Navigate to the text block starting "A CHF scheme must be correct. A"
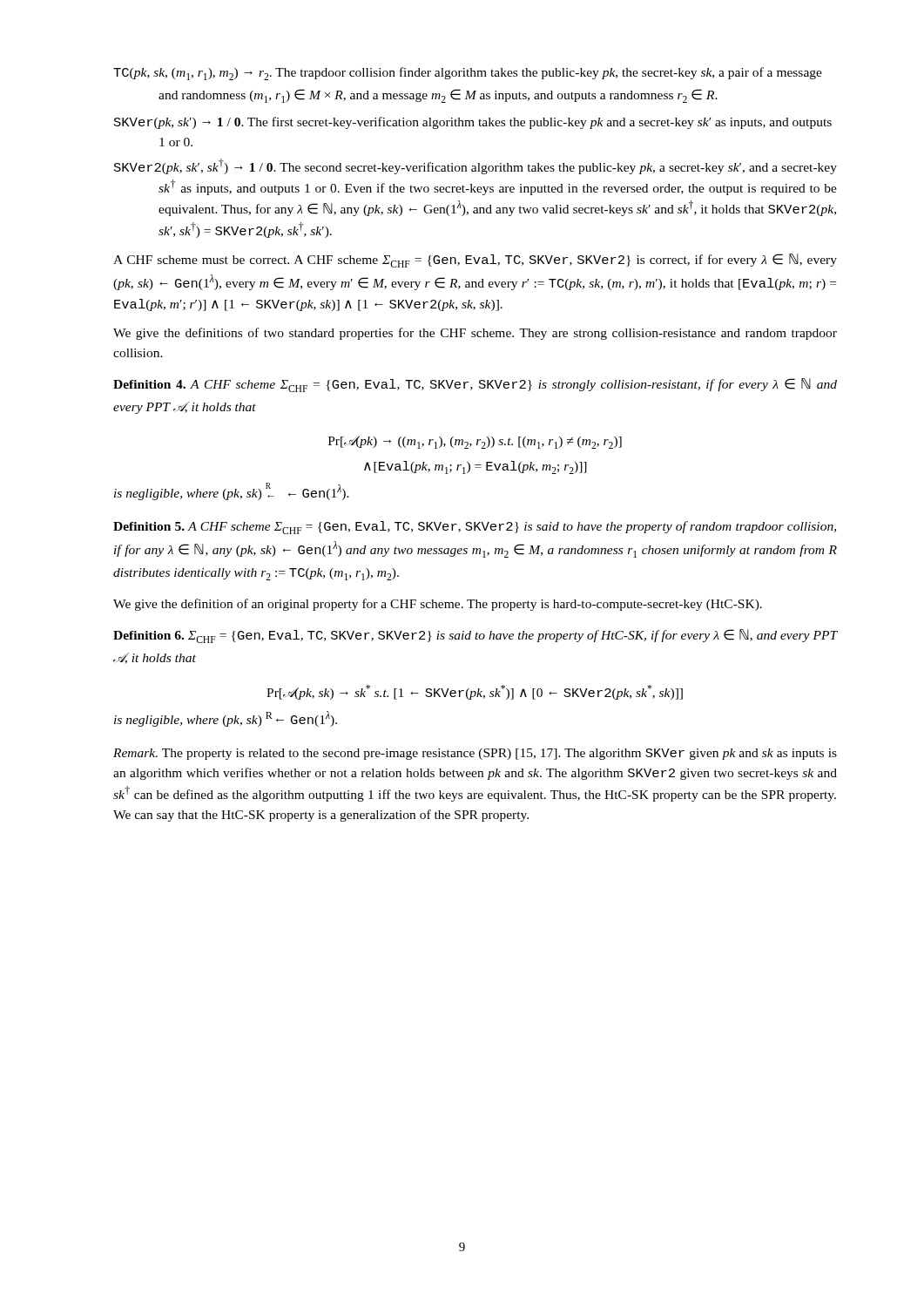Image resolution: width=924 pixels, height=1307 pixels. tap(475, 282)
